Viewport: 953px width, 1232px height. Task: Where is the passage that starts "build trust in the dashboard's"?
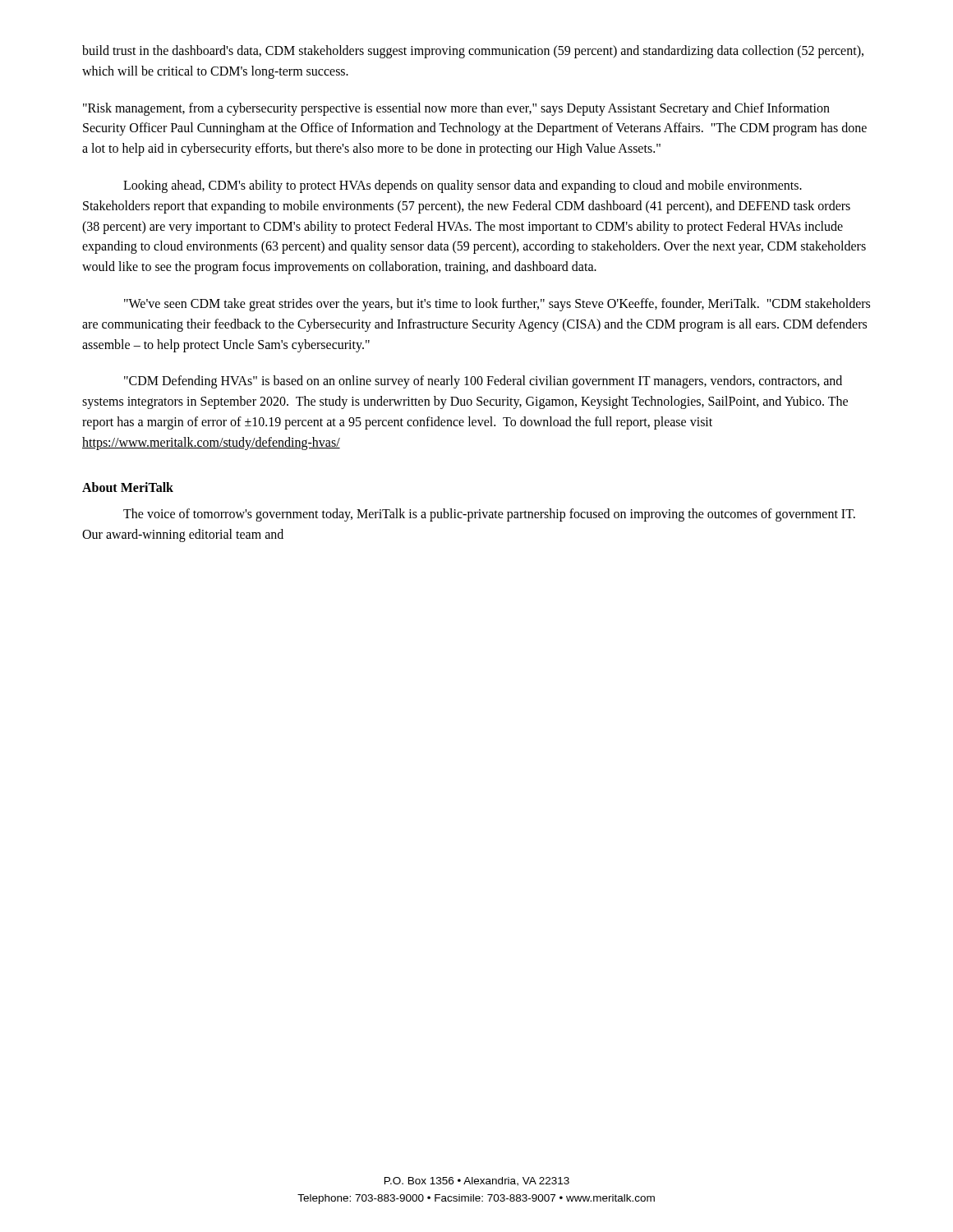pos(473,61)
